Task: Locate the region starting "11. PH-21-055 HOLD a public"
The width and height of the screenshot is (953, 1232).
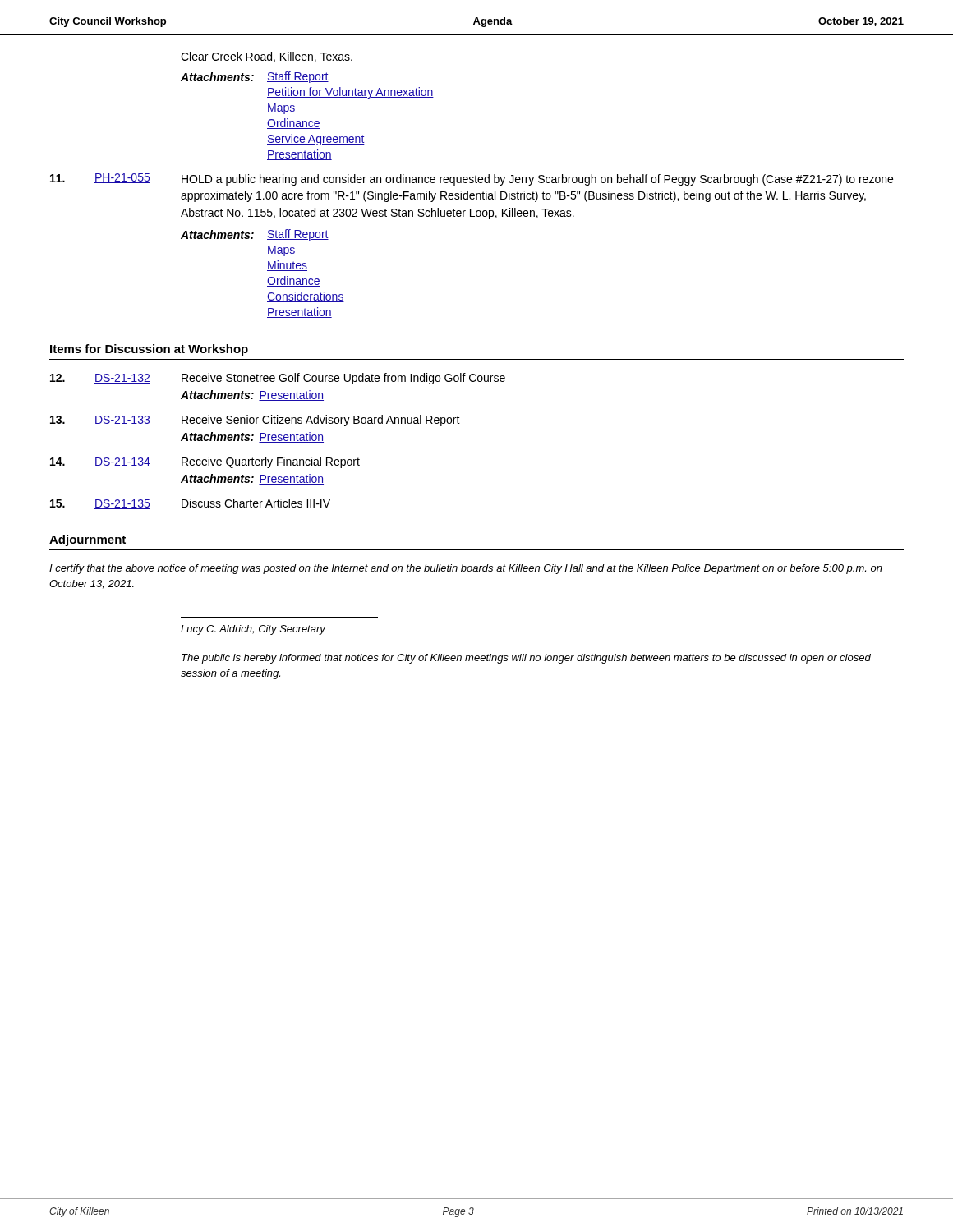Action: pos(472,179)
